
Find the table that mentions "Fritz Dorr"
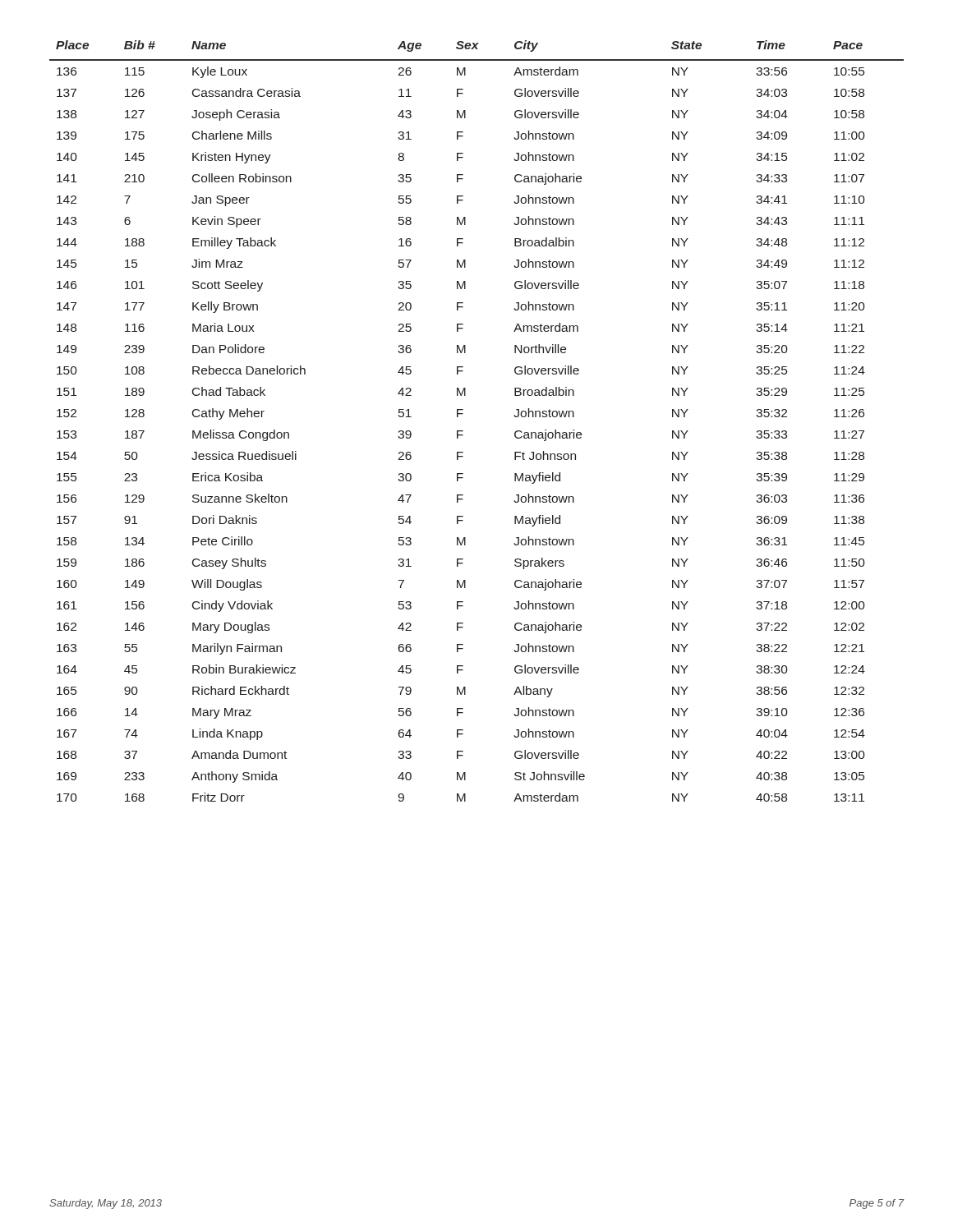click(x=476, y=421)
